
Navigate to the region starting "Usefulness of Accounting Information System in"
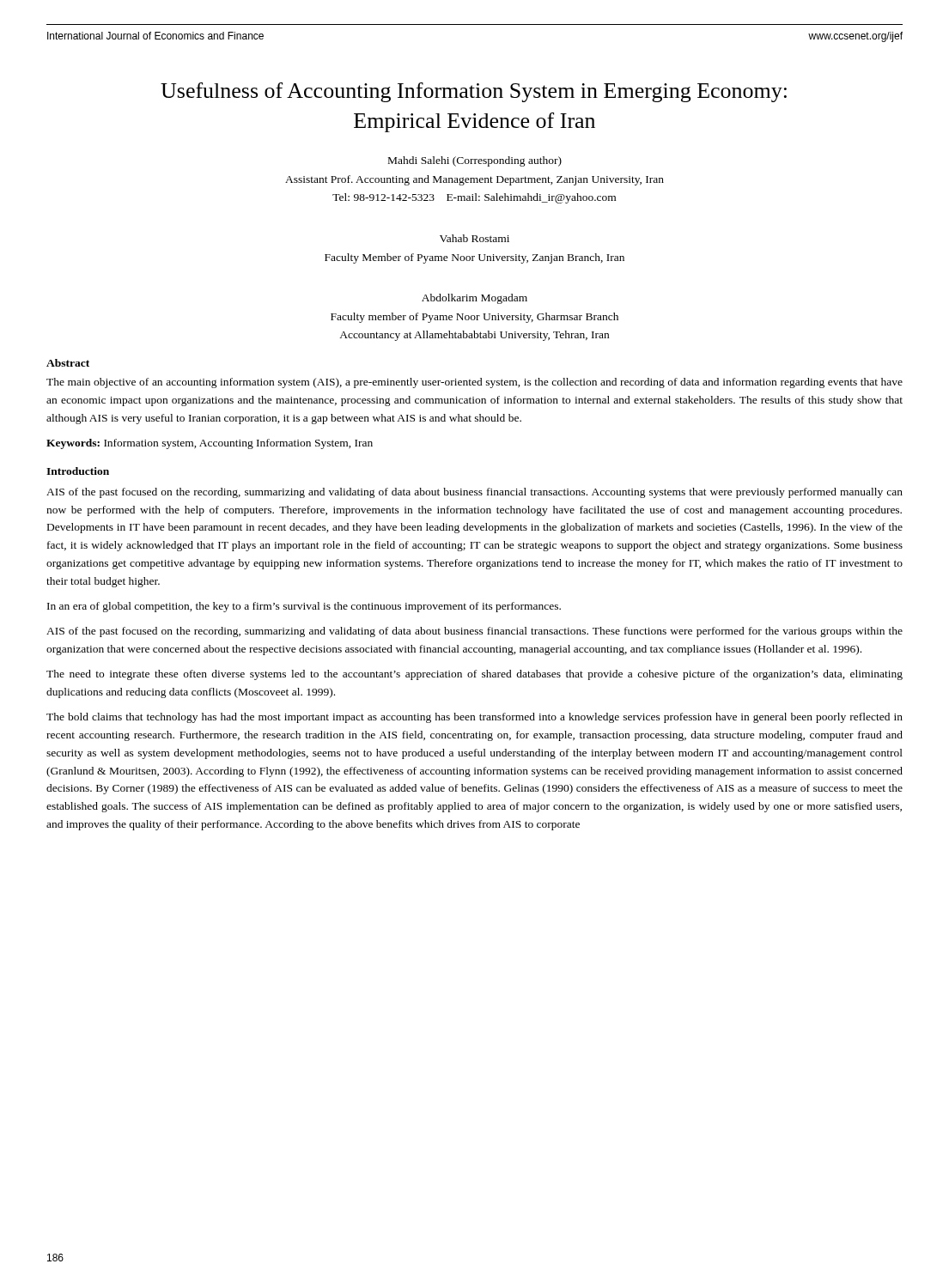tap(474, 106)
